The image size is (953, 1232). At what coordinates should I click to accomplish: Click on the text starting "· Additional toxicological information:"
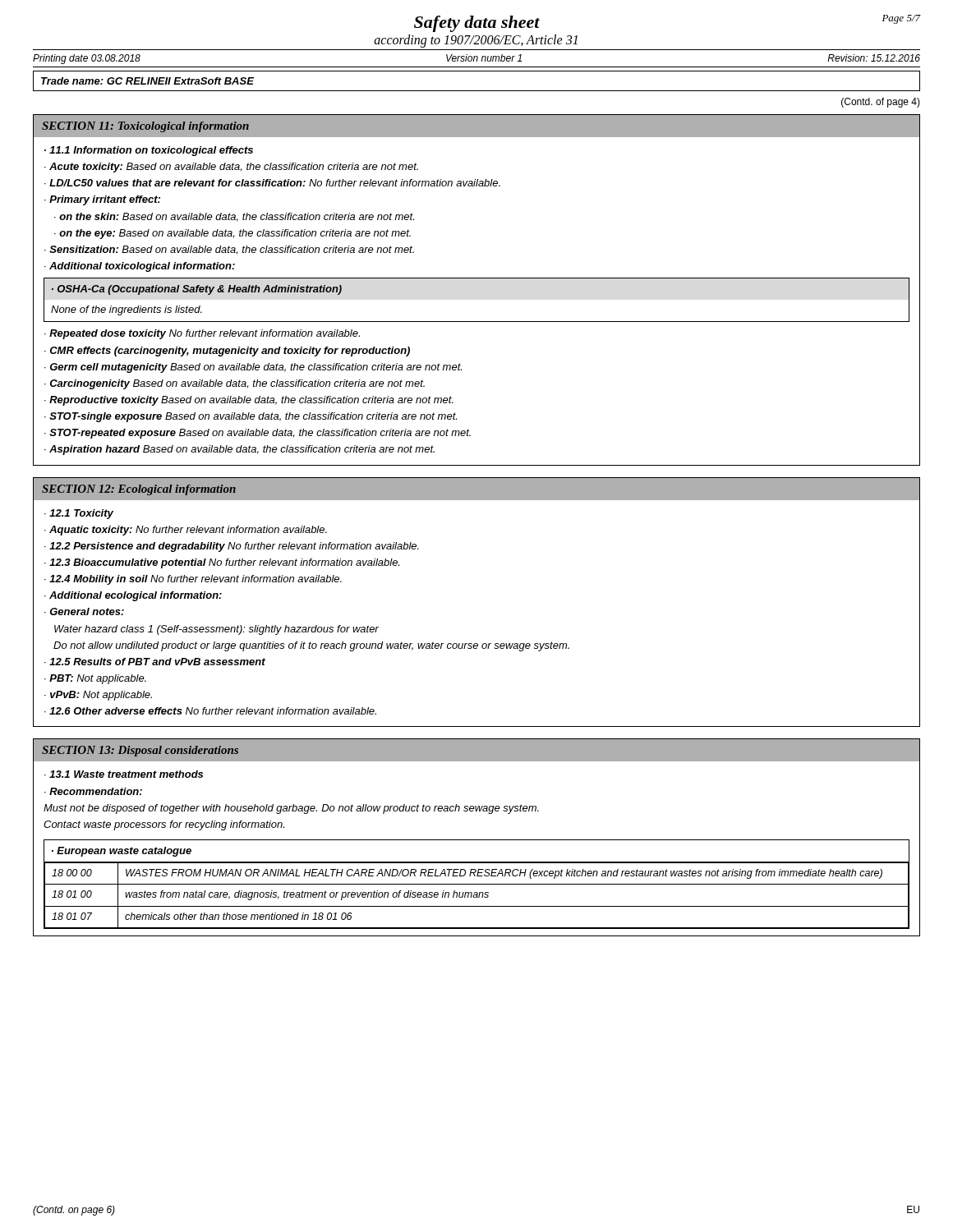pos(139,266)
